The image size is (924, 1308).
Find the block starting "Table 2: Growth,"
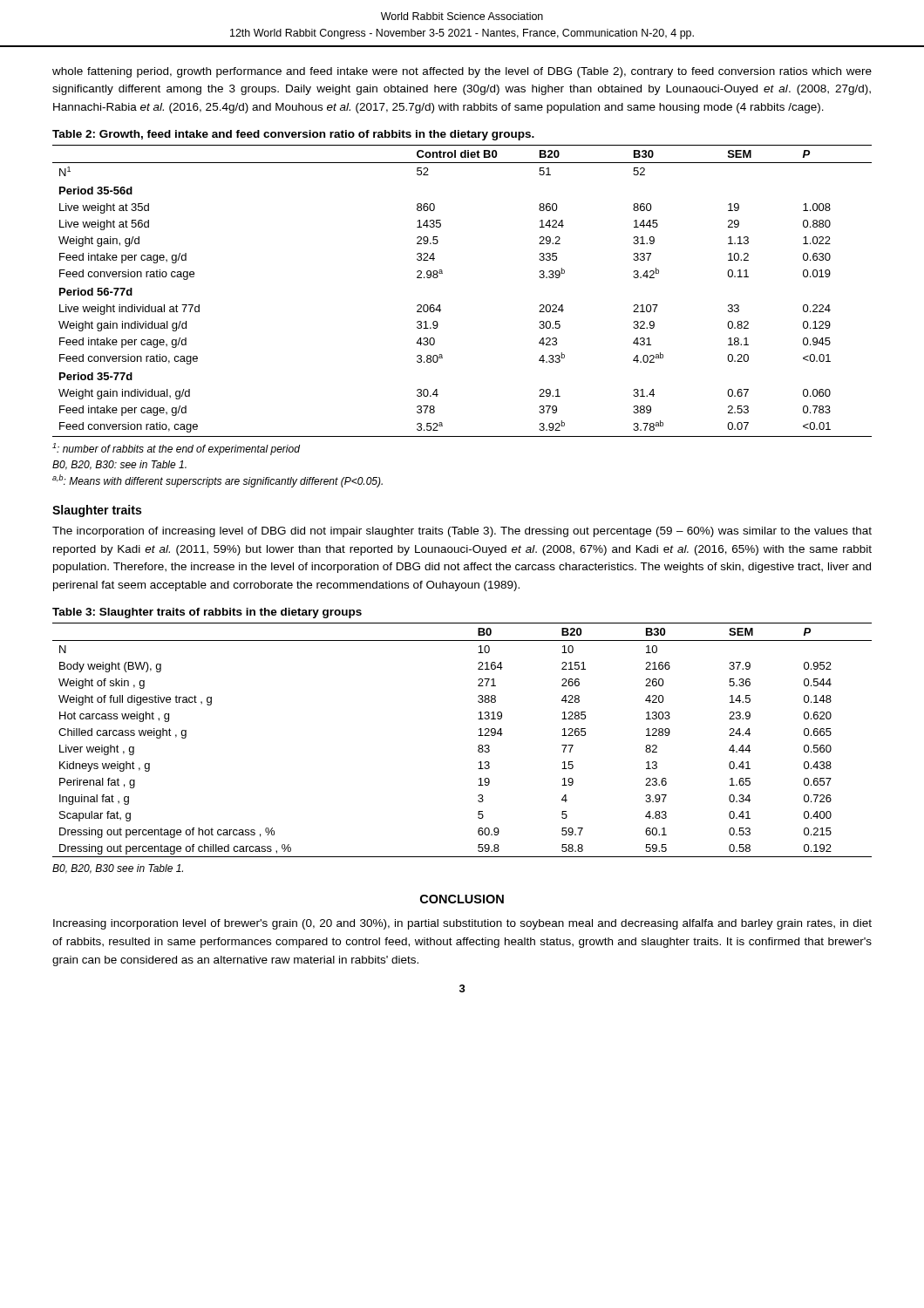pos(293,134)
